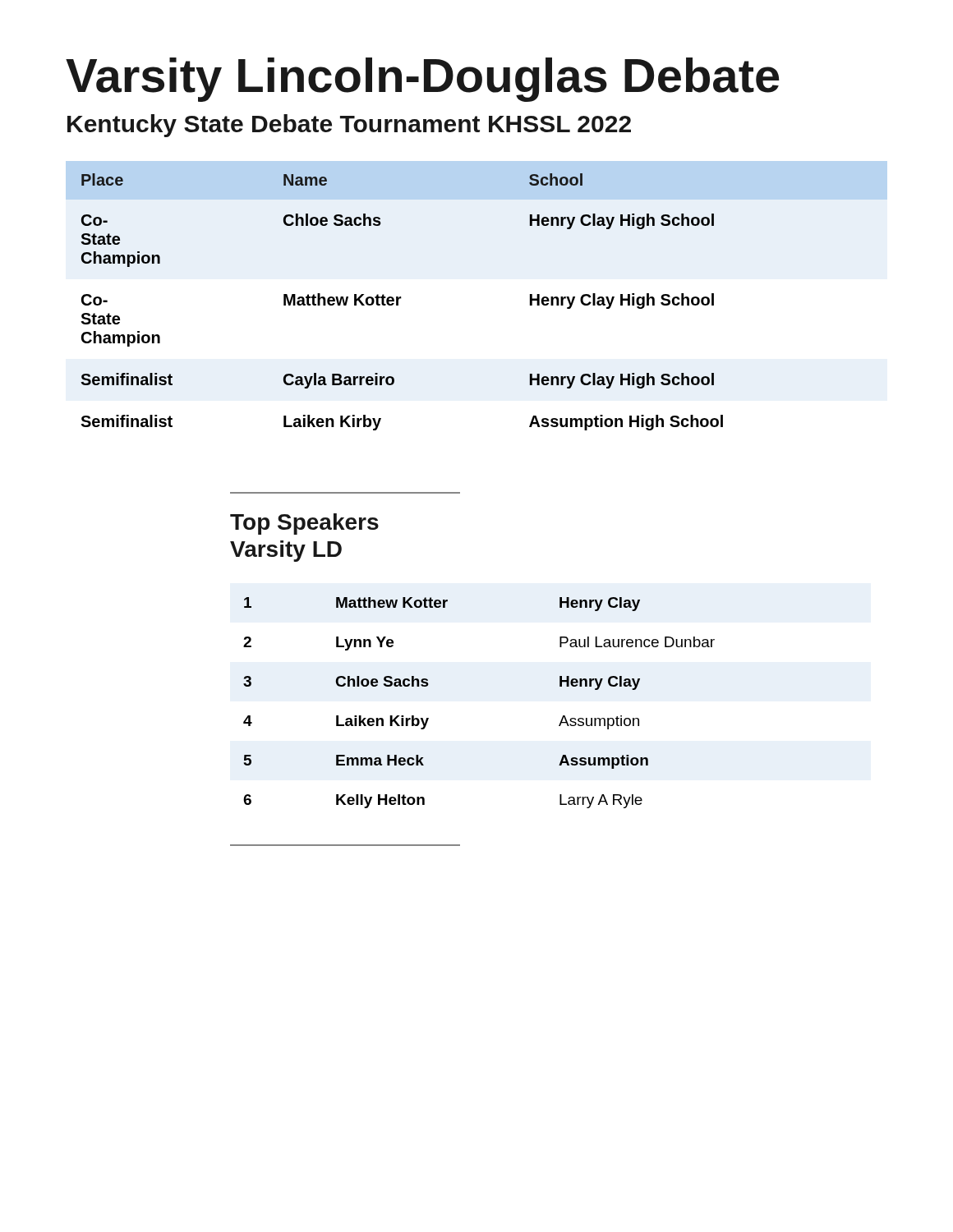Select the table that reads "Kelly Helton"

tap(550, 701)
